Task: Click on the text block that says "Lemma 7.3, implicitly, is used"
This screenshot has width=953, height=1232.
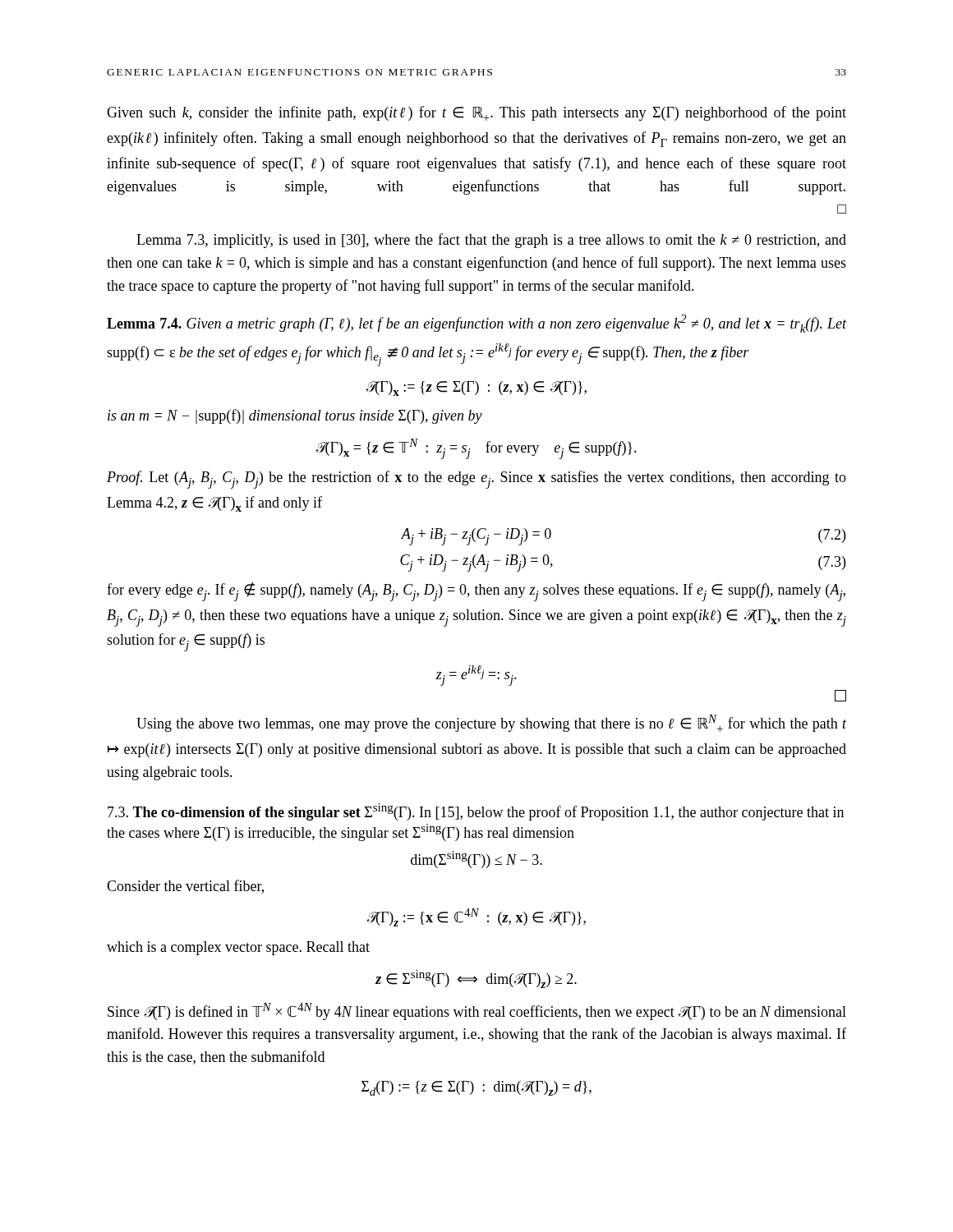Action: tap(476, 264)
